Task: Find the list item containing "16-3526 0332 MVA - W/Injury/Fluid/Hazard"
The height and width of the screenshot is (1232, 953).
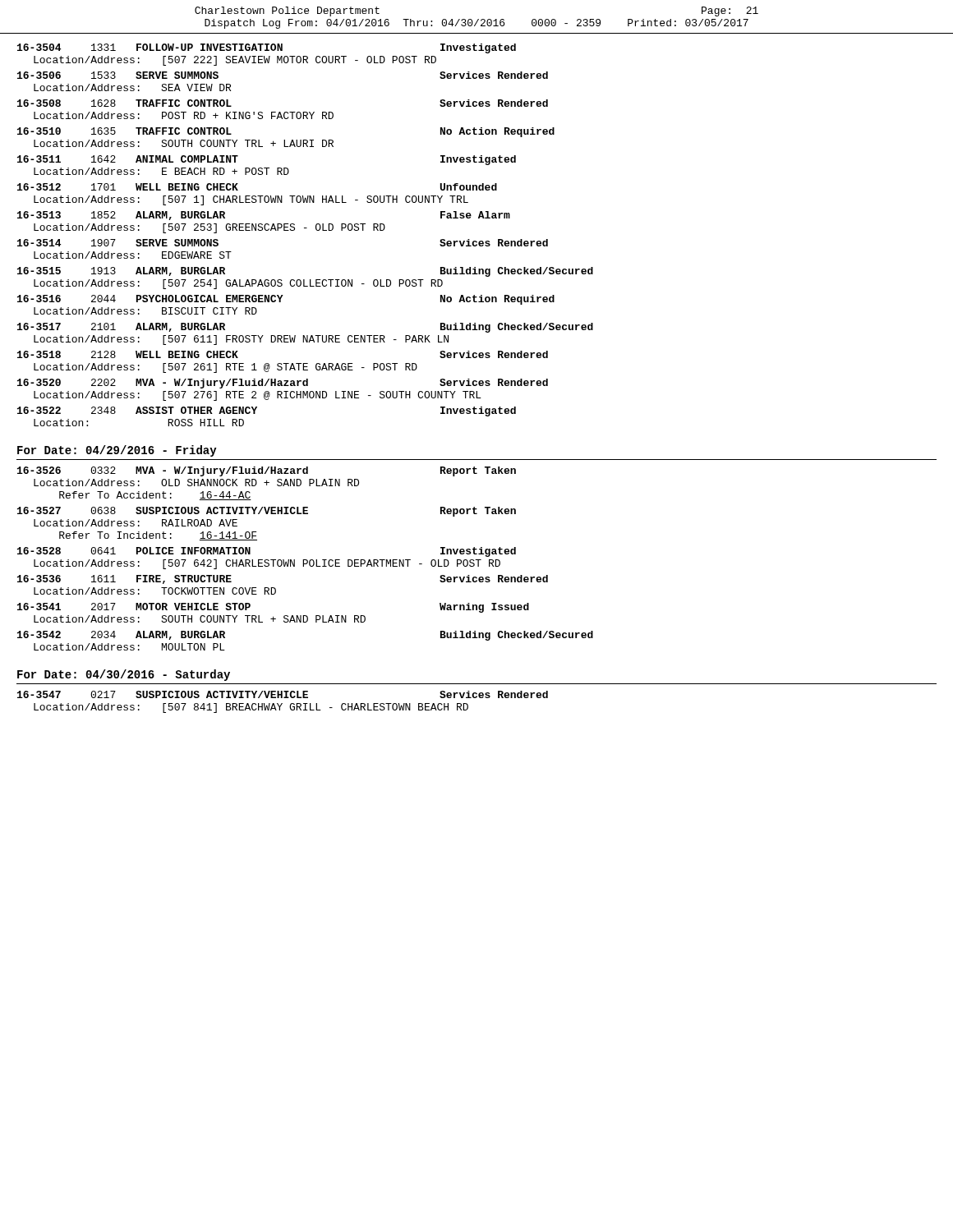Action: 476,483
